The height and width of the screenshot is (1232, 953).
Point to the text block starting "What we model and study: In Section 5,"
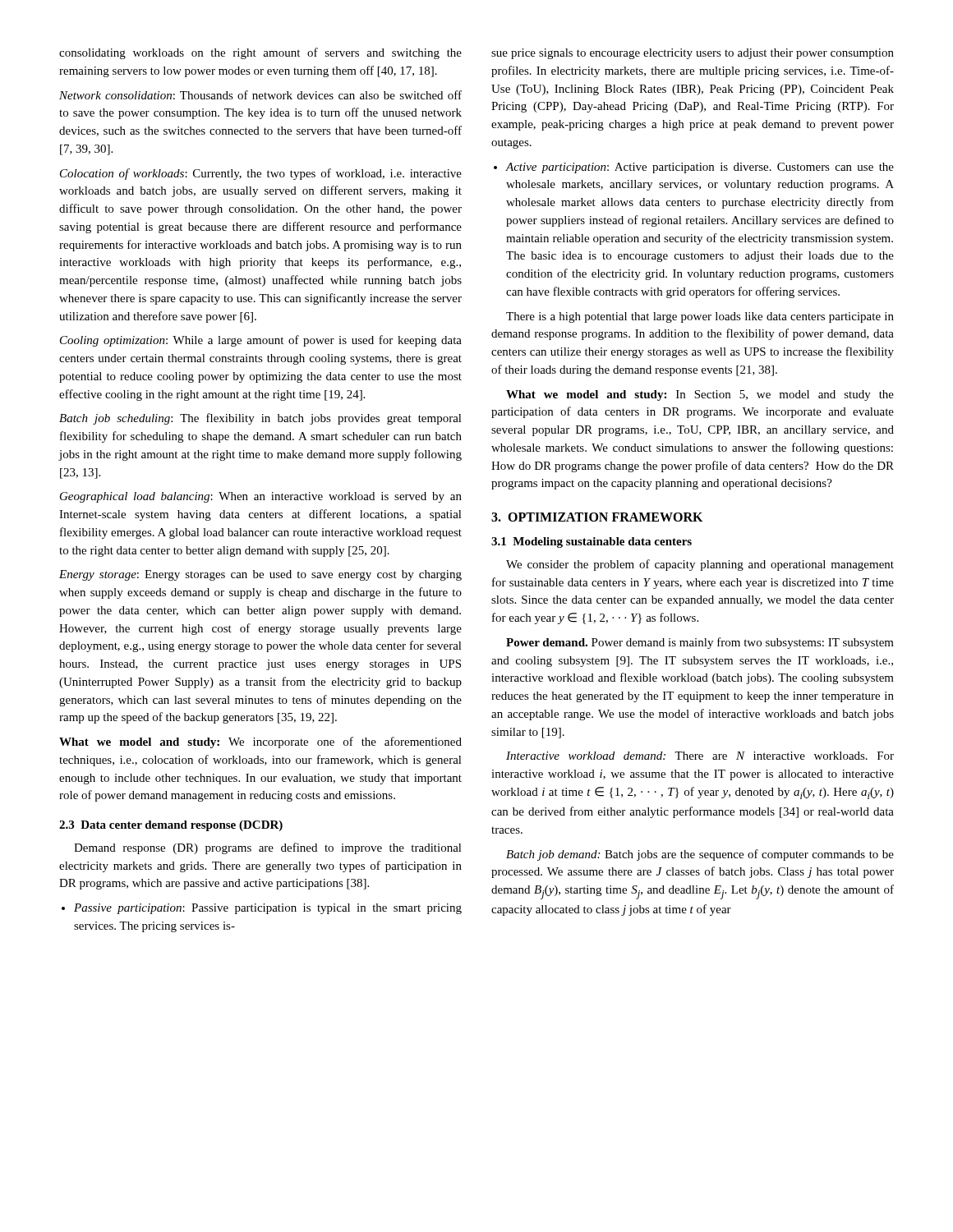tap(693, 439)
